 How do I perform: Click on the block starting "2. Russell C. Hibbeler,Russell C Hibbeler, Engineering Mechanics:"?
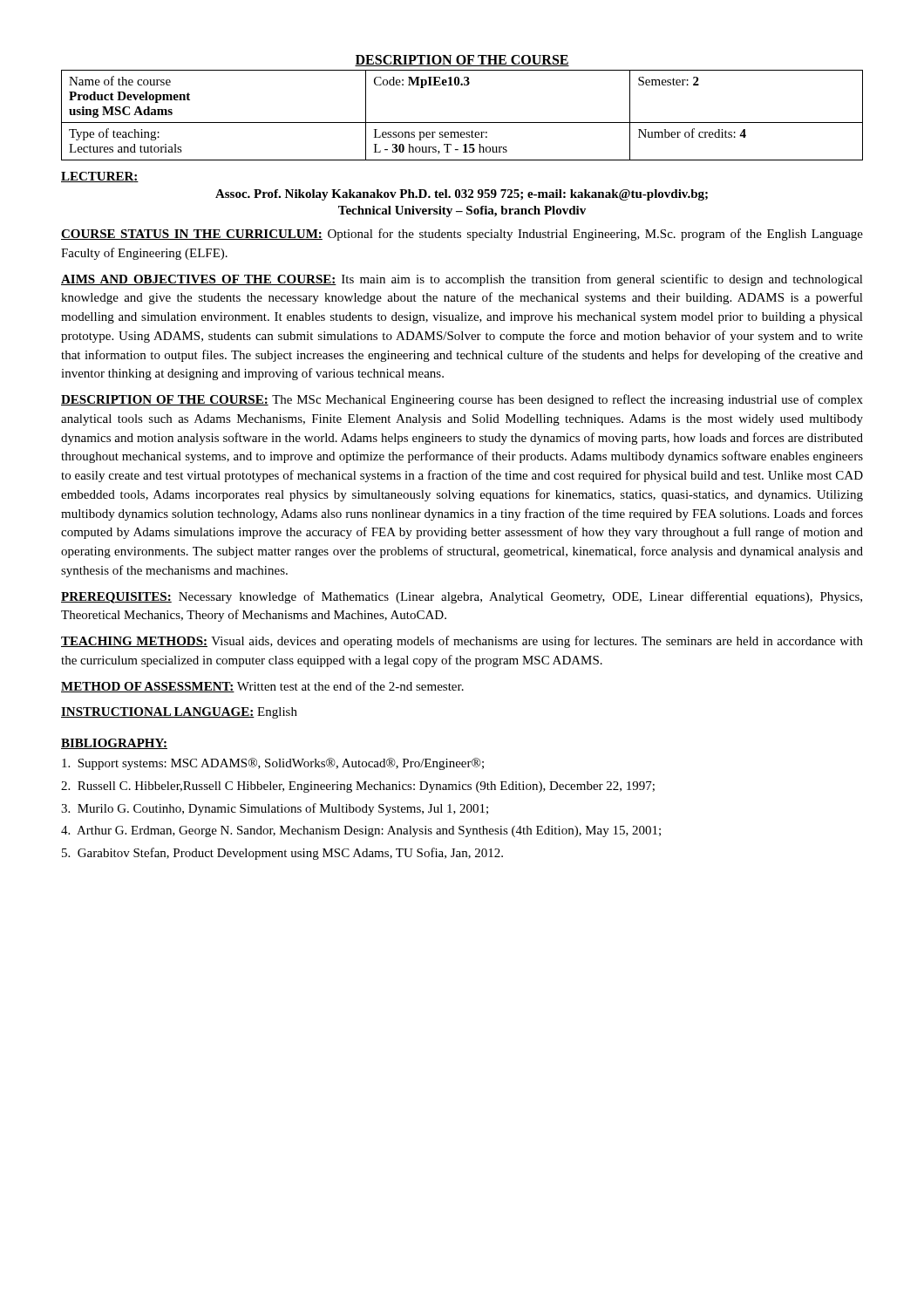coord(358,785)
